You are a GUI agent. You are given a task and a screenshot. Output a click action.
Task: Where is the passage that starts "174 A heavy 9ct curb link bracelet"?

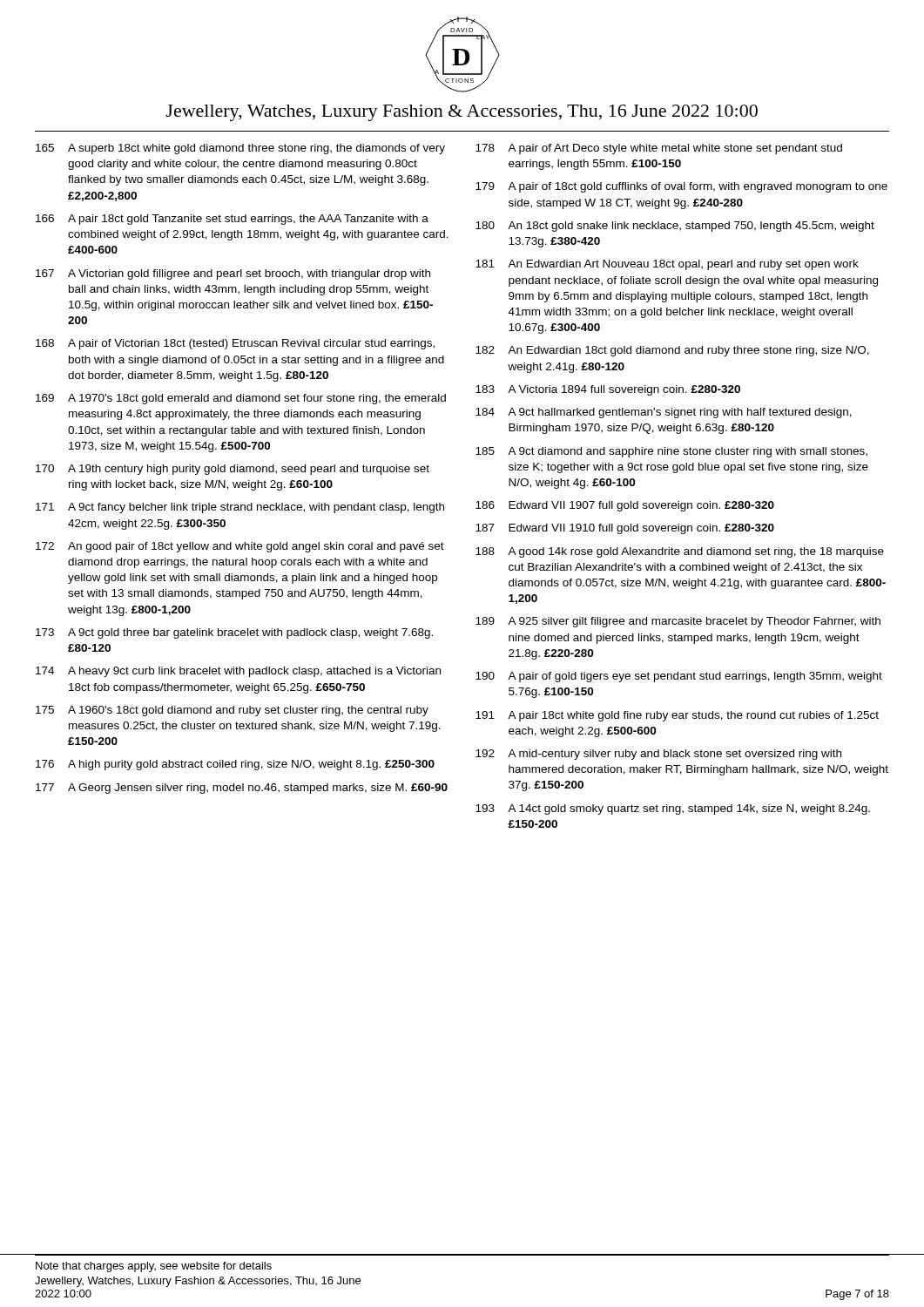pos(242,679)
